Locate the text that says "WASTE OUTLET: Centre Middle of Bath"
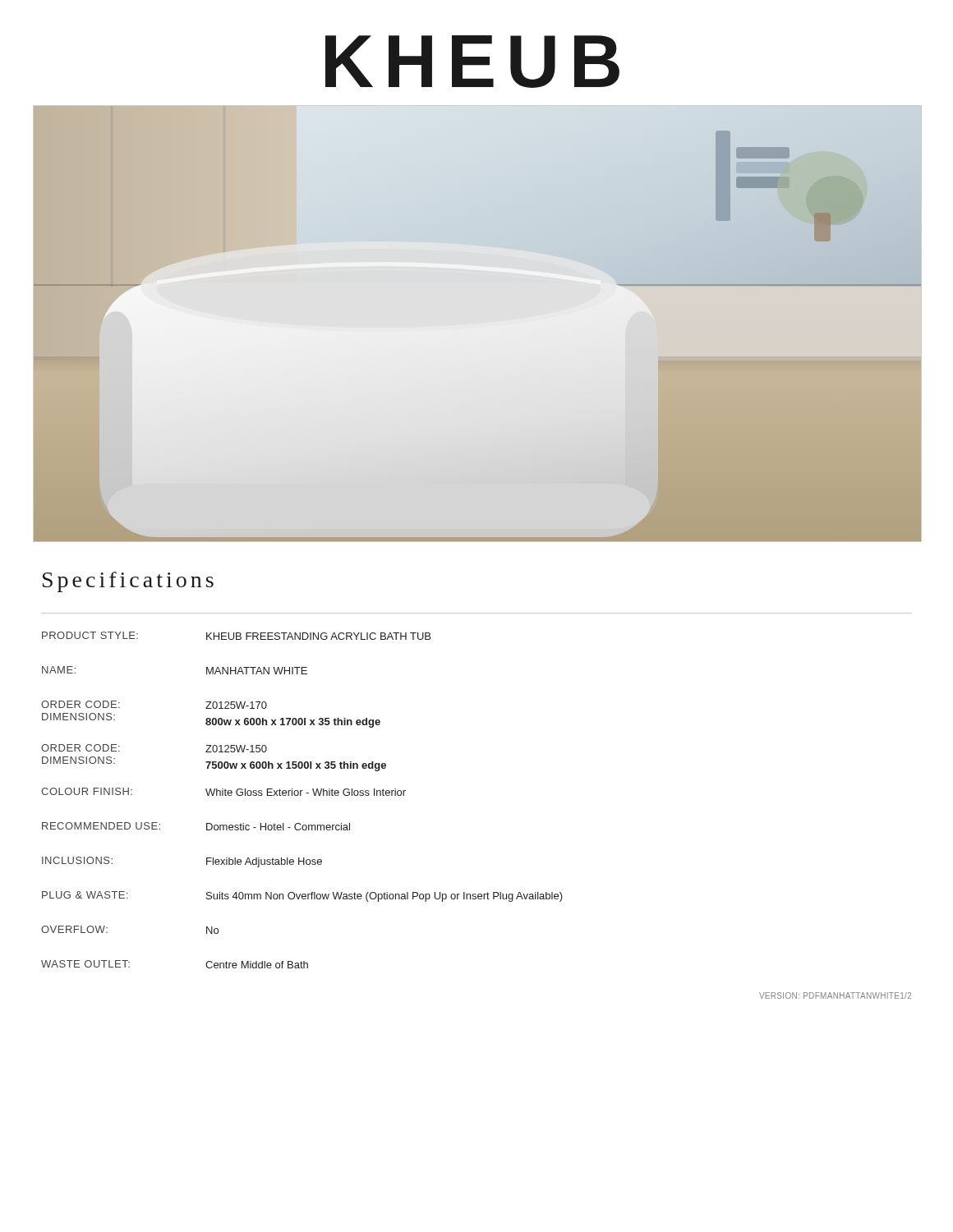 click(91, 964)
